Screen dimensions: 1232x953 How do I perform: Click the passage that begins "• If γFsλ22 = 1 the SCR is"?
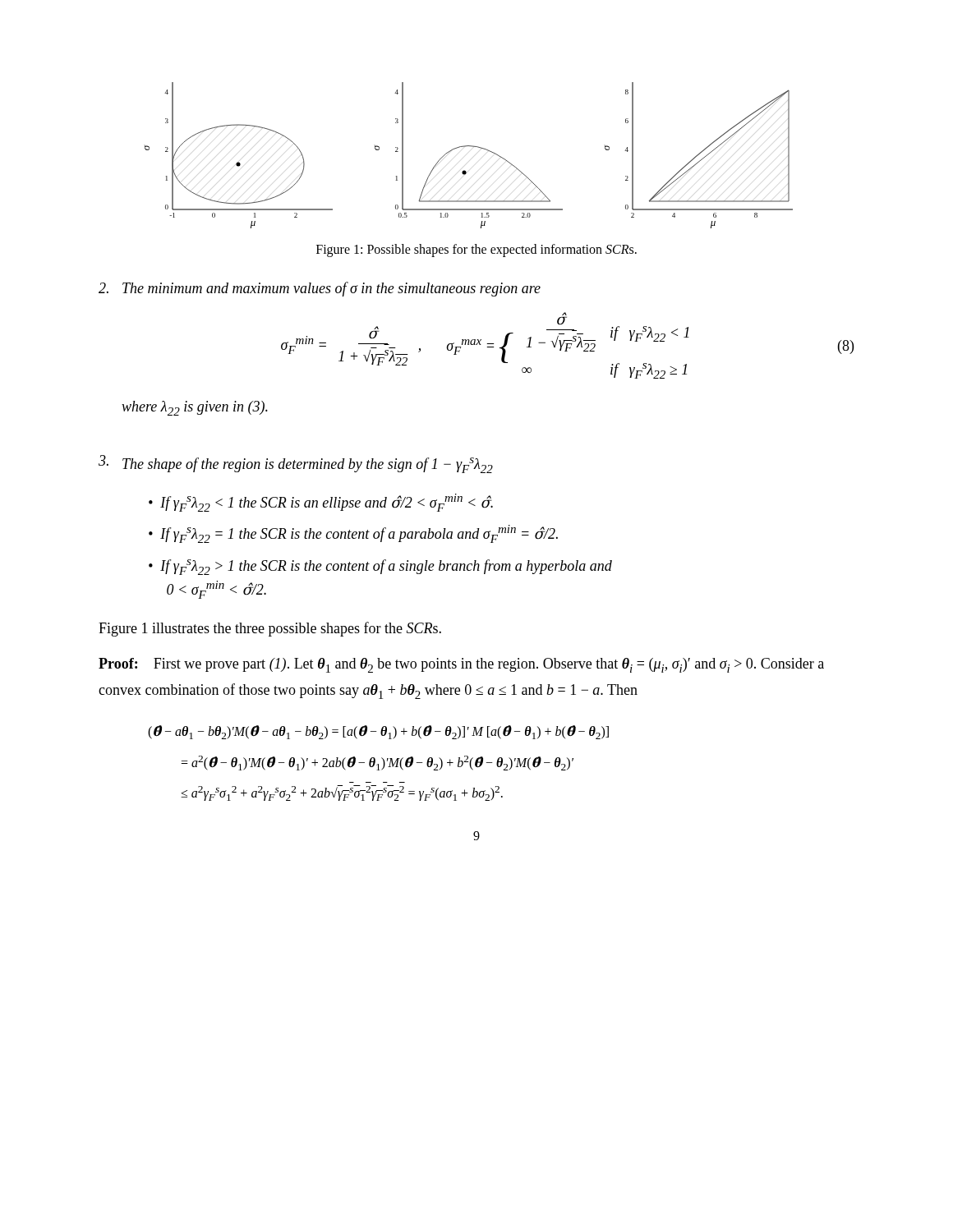(353, 534)
